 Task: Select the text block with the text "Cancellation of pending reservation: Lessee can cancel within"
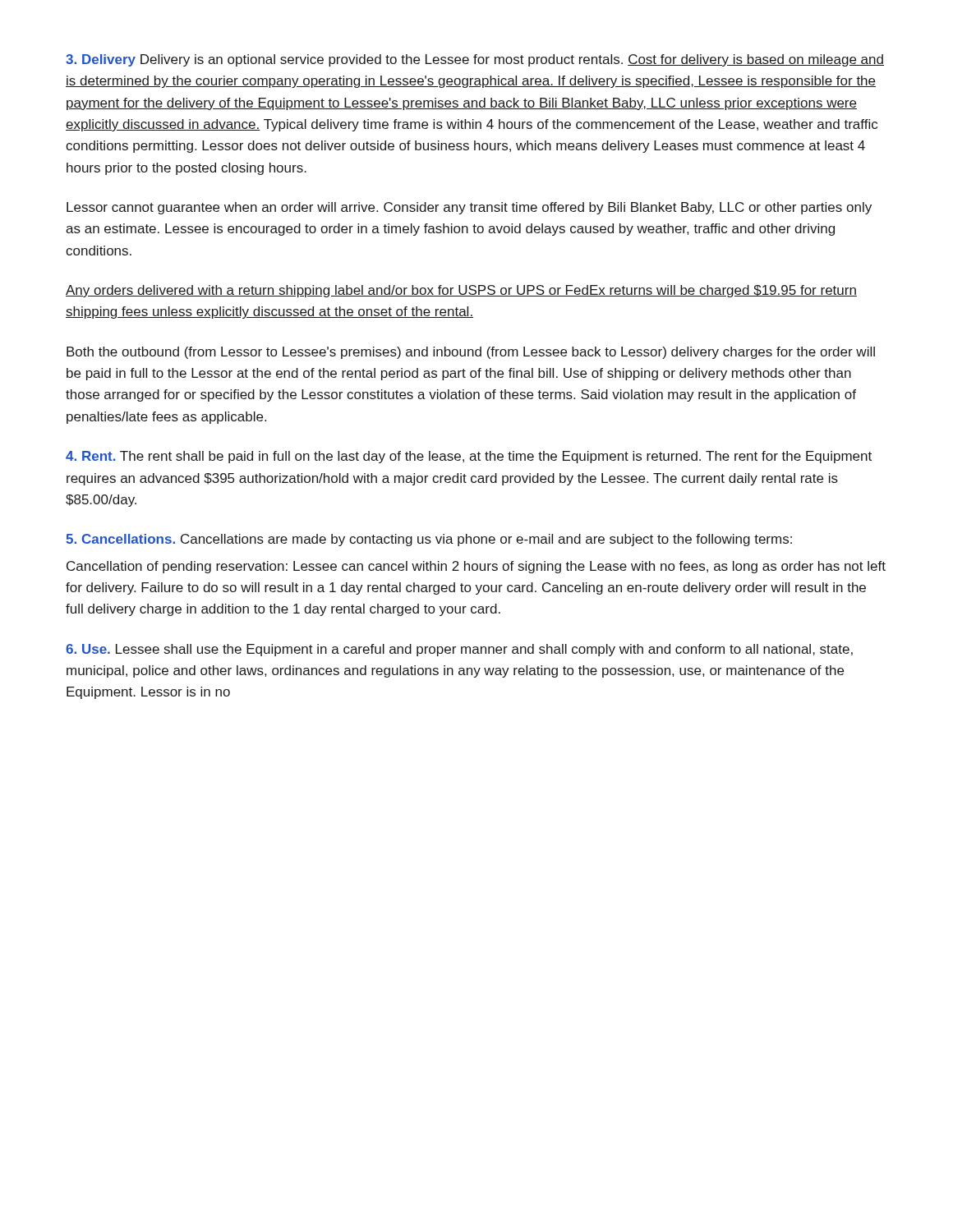tap(476, 588)
